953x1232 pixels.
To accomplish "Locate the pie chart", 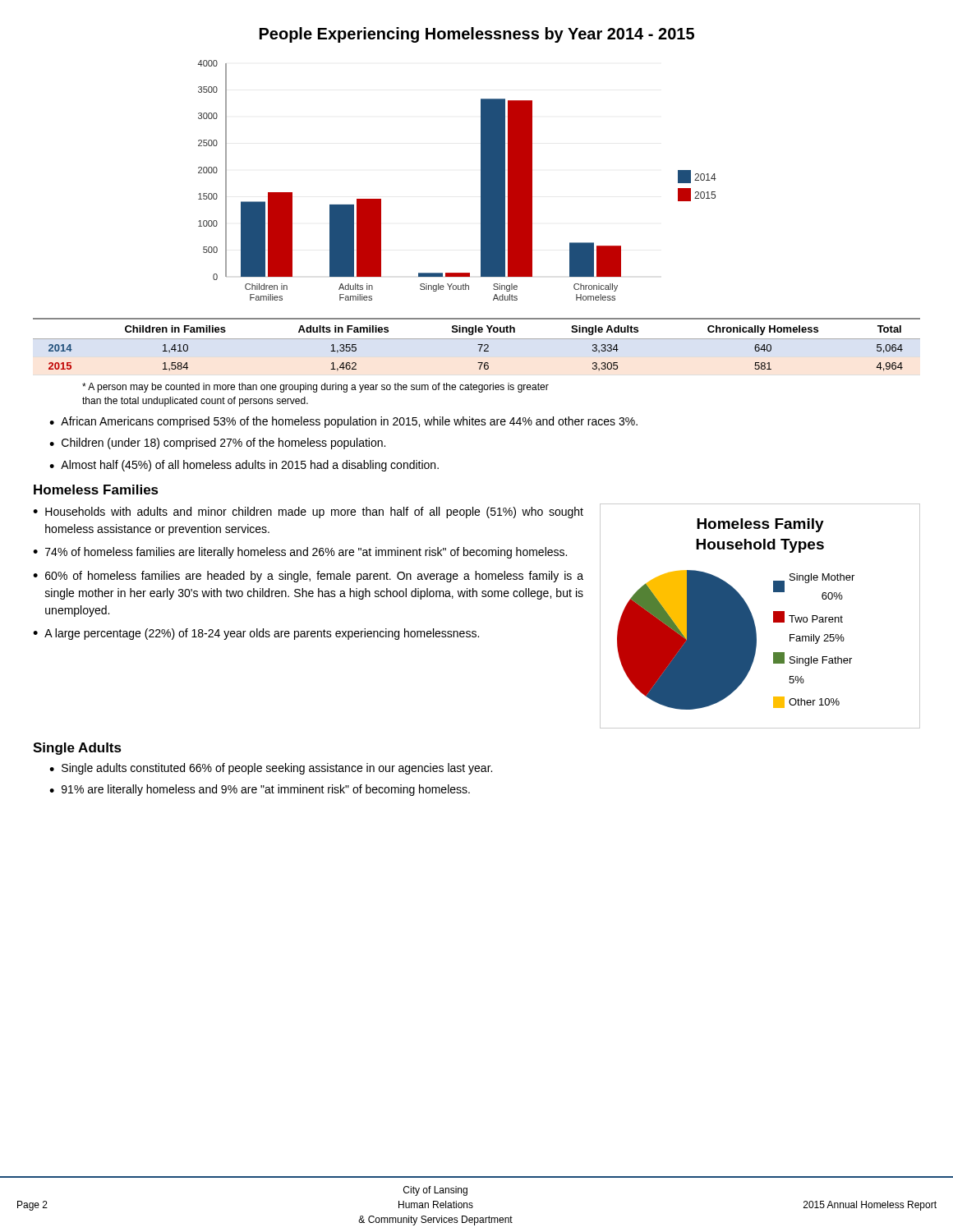I will [x=760, y=616].
